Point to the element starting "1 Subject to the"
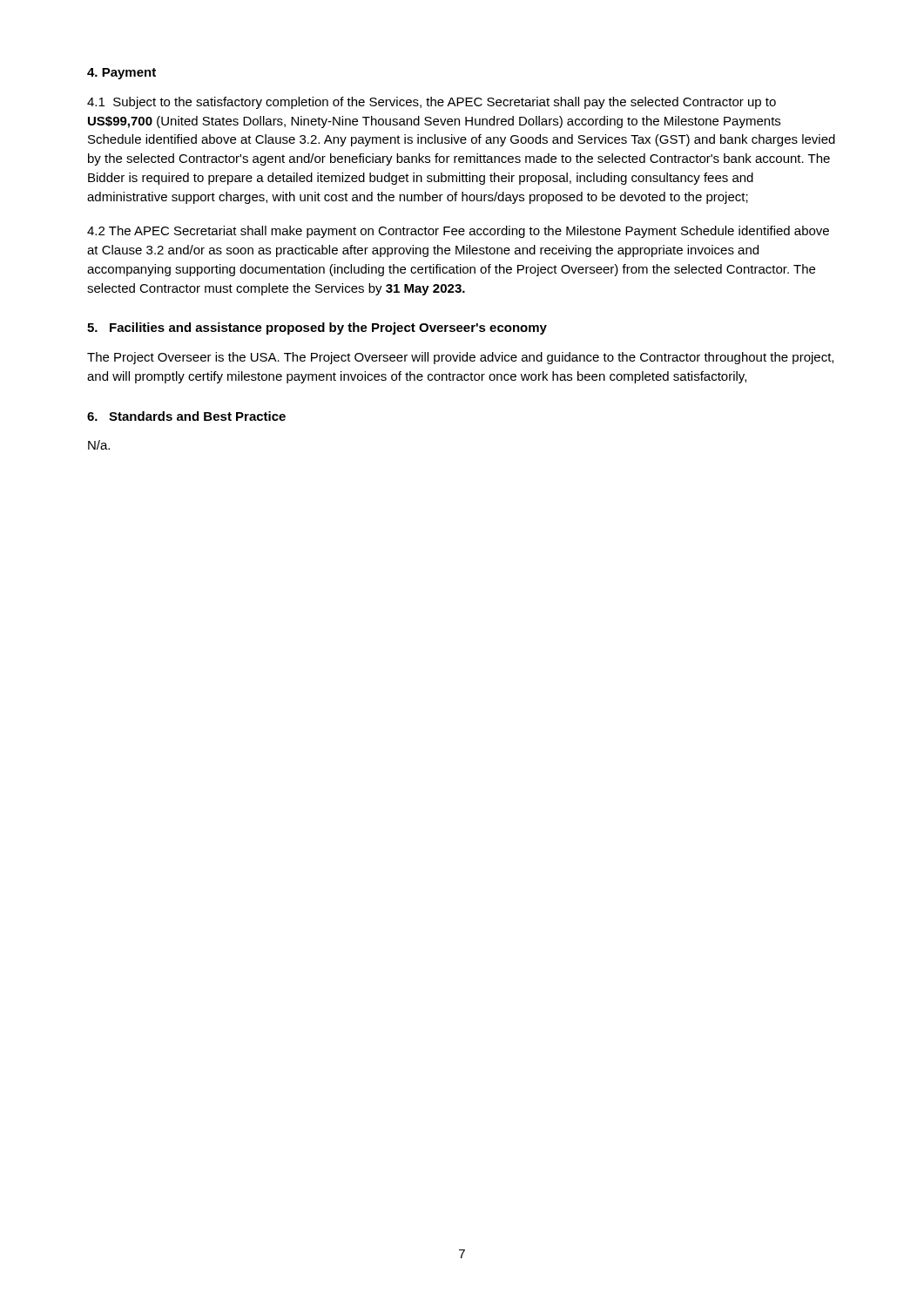Image resolution: width=924 pixels, height=1307 pixels. pyautogui.click(x=461, y=149)
